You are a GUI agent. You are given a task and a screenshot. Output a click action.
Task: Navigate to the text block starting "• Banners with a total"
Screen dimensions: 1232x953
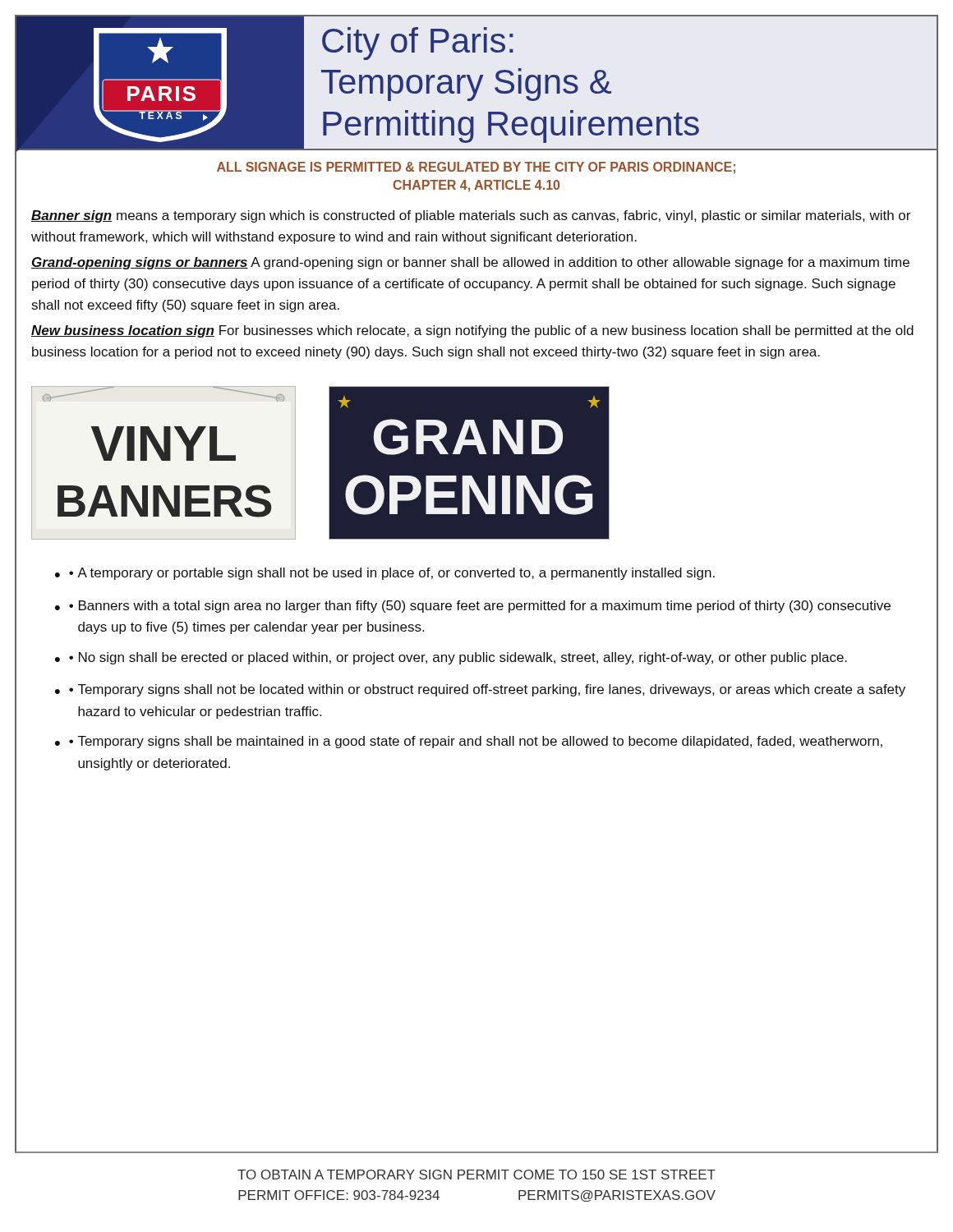point(495,617)
